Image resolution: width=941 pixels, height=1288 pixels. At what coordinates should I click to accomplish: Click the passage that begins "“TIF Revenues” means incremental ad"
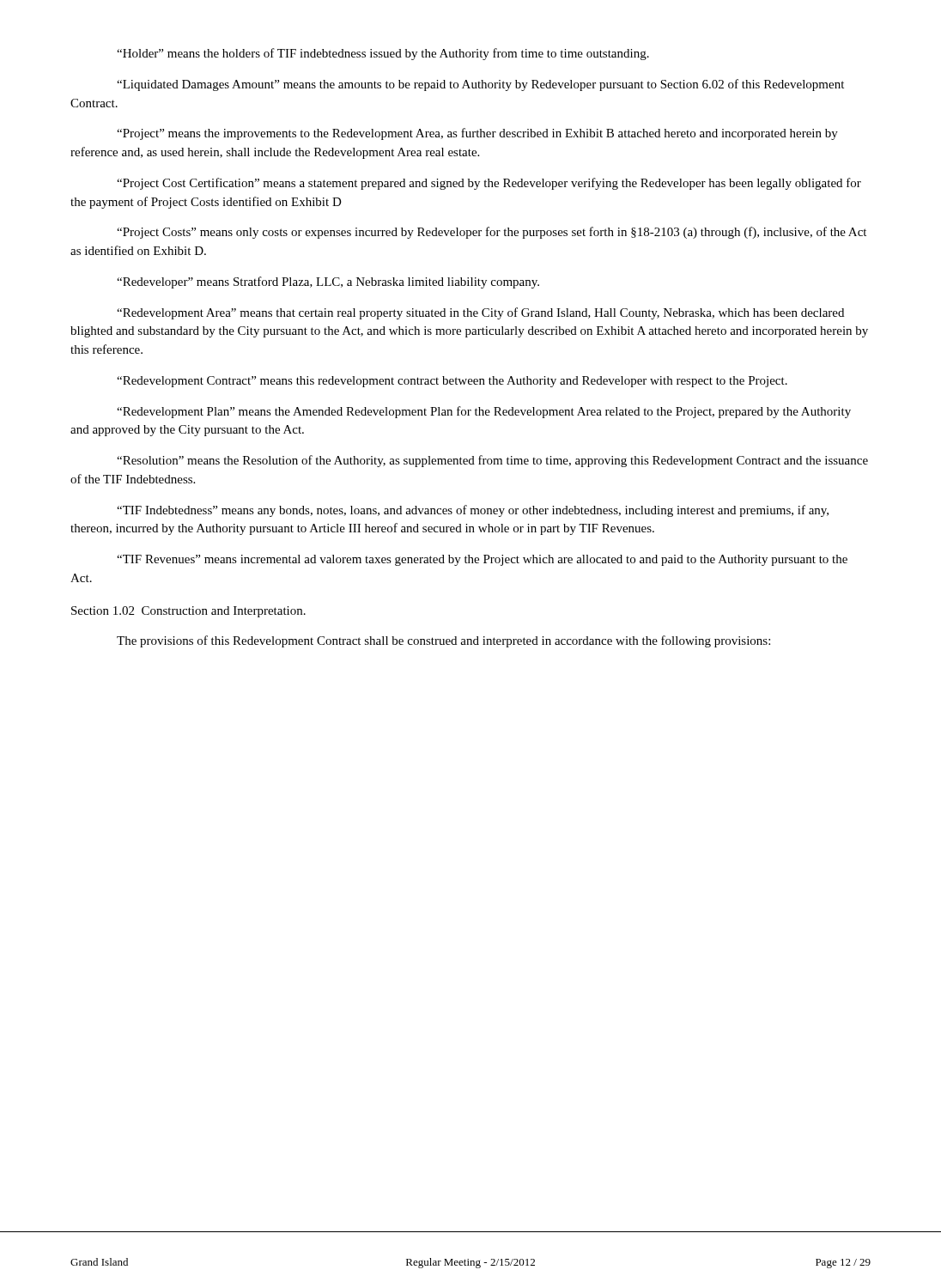(459, 568)
